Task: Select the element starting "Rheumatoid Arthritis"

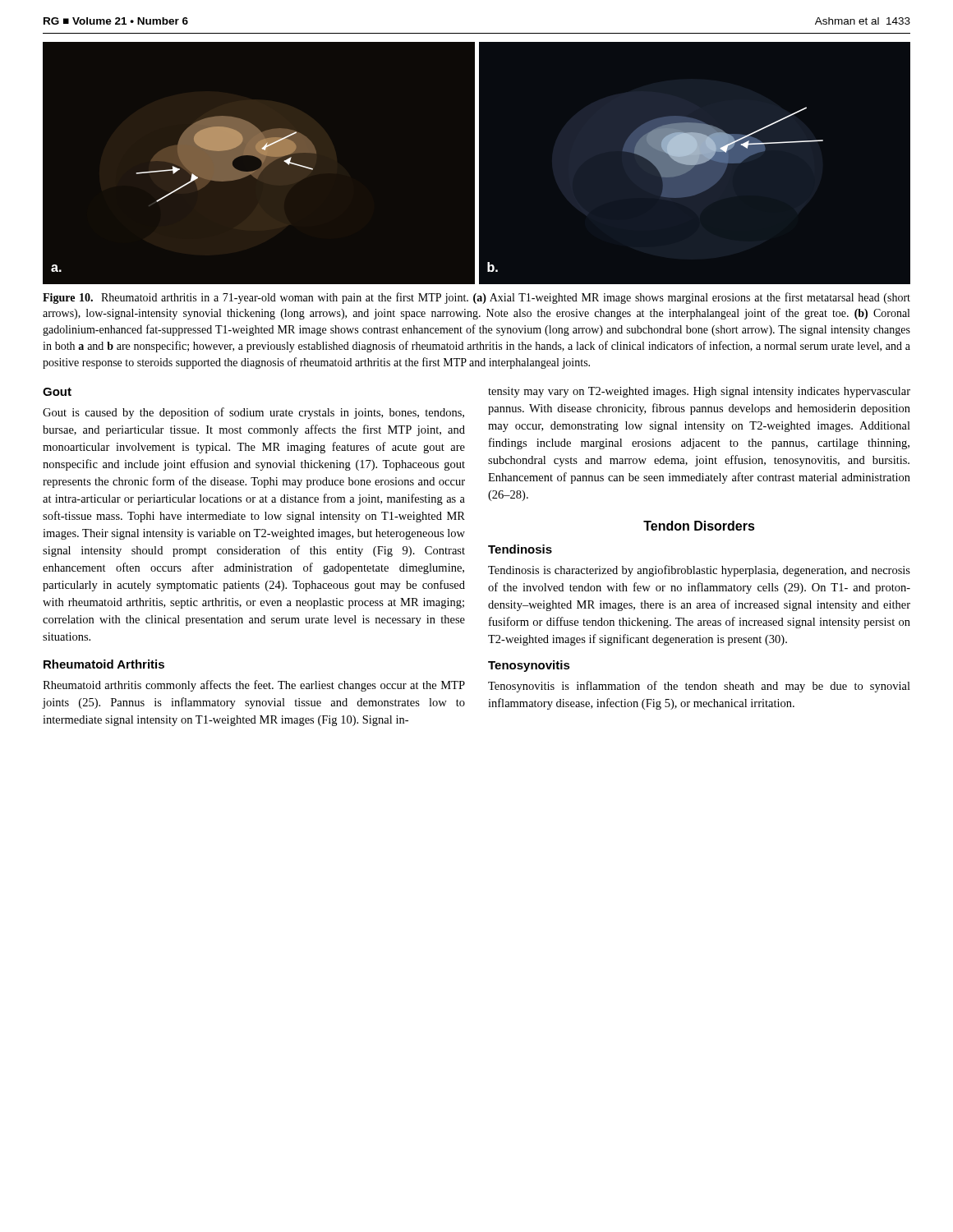Action: click(104, 664)
